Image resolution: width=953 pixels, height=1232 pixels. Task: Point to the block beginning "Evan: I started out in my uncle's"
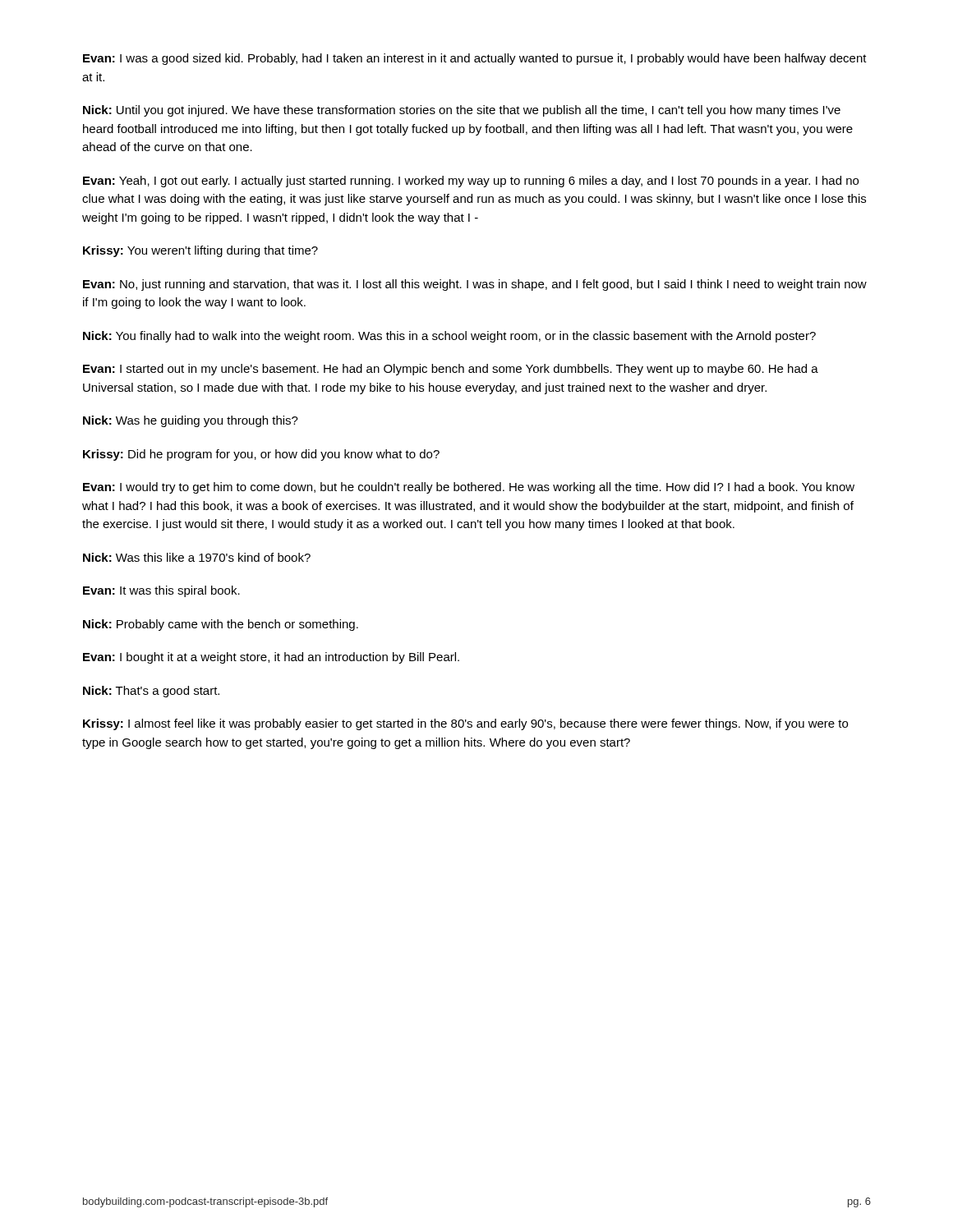point(450,378)
